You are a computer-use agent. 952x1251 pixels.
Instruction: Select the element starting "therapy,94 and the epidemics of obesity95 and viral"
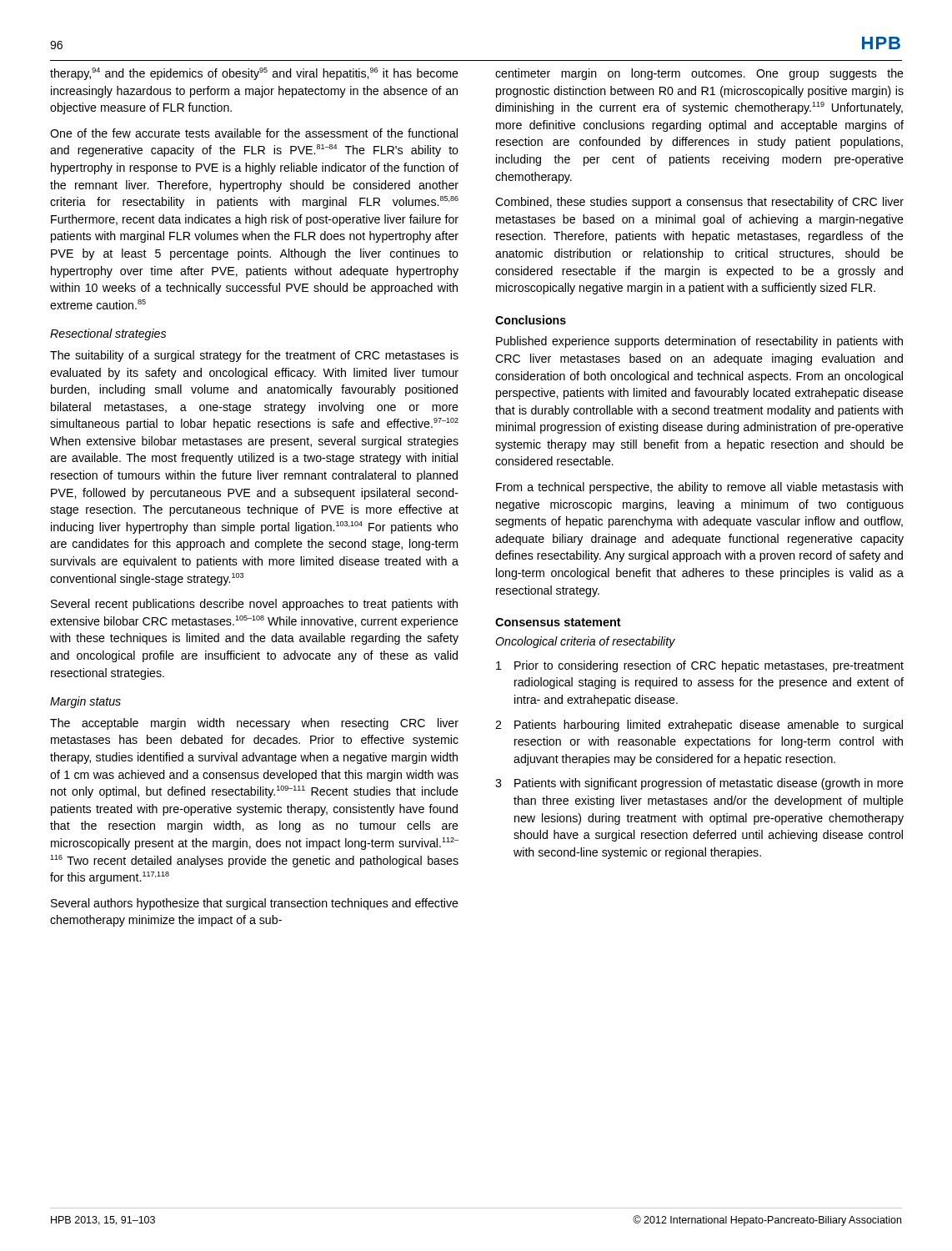(254, 91)
